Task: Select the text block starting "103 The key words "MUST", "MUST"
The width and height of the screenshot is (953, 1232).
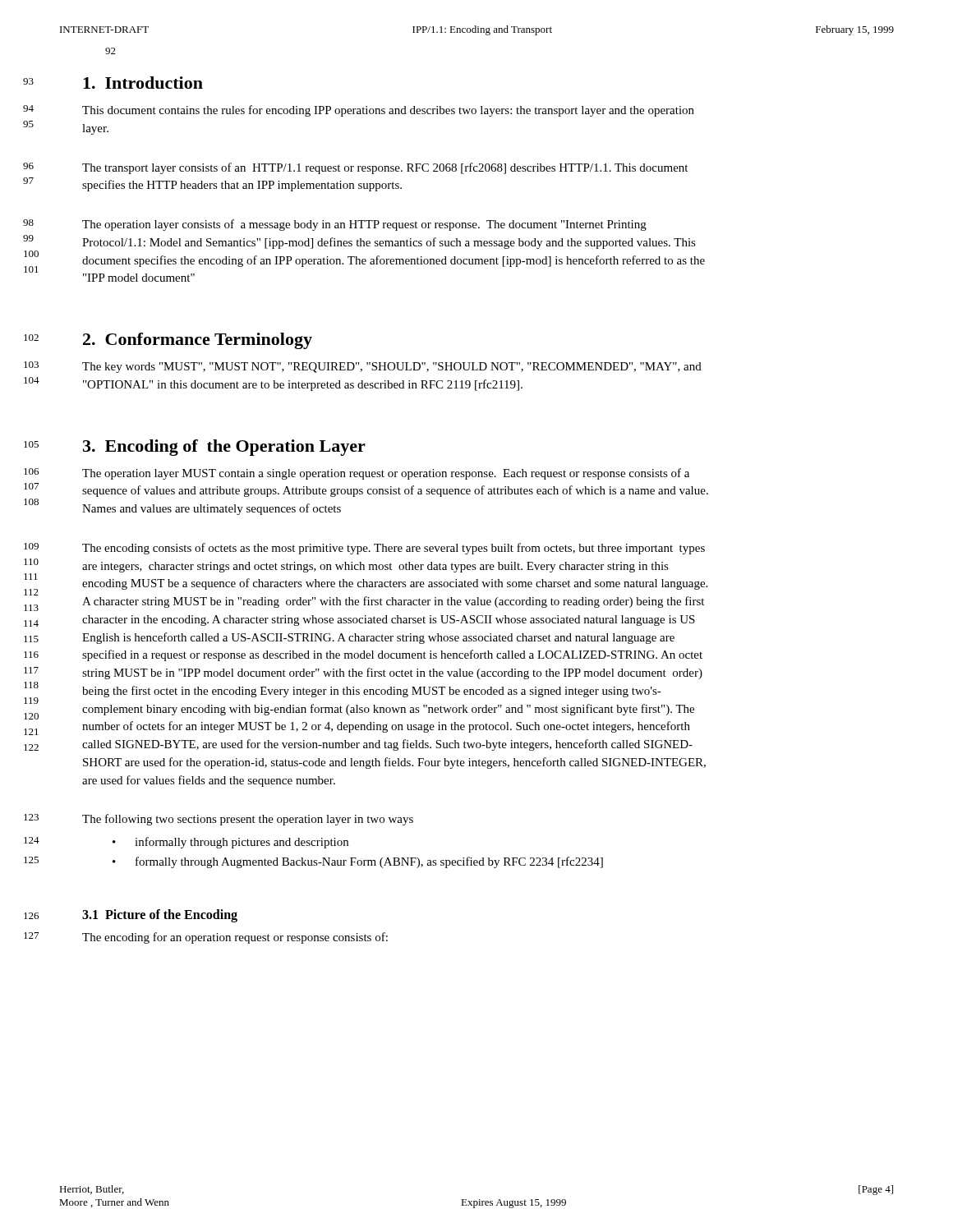Action: [488, 376]
